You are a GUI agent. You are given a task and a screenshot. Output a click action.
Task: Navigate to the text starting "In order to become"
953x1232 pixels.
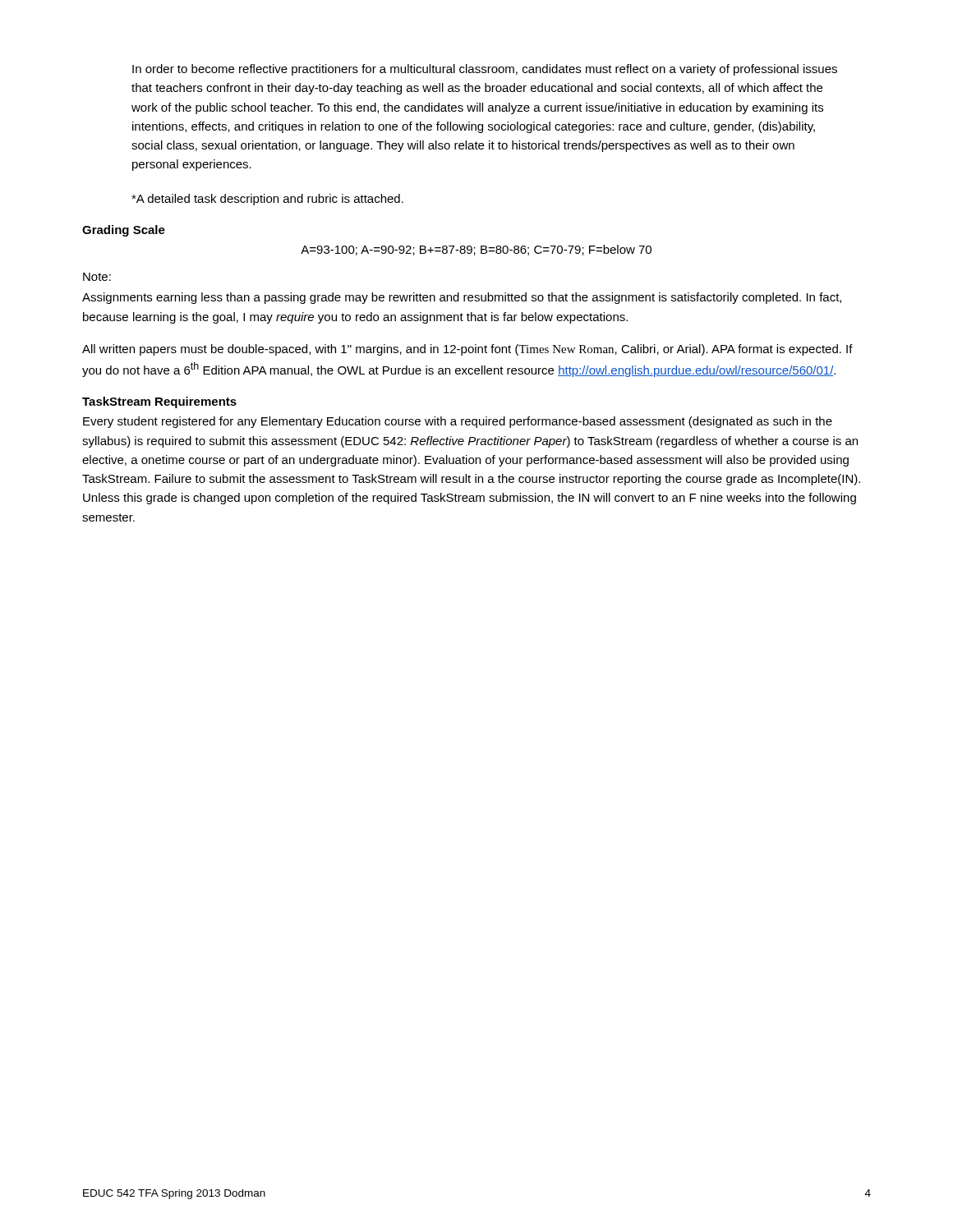pos(485,116)
